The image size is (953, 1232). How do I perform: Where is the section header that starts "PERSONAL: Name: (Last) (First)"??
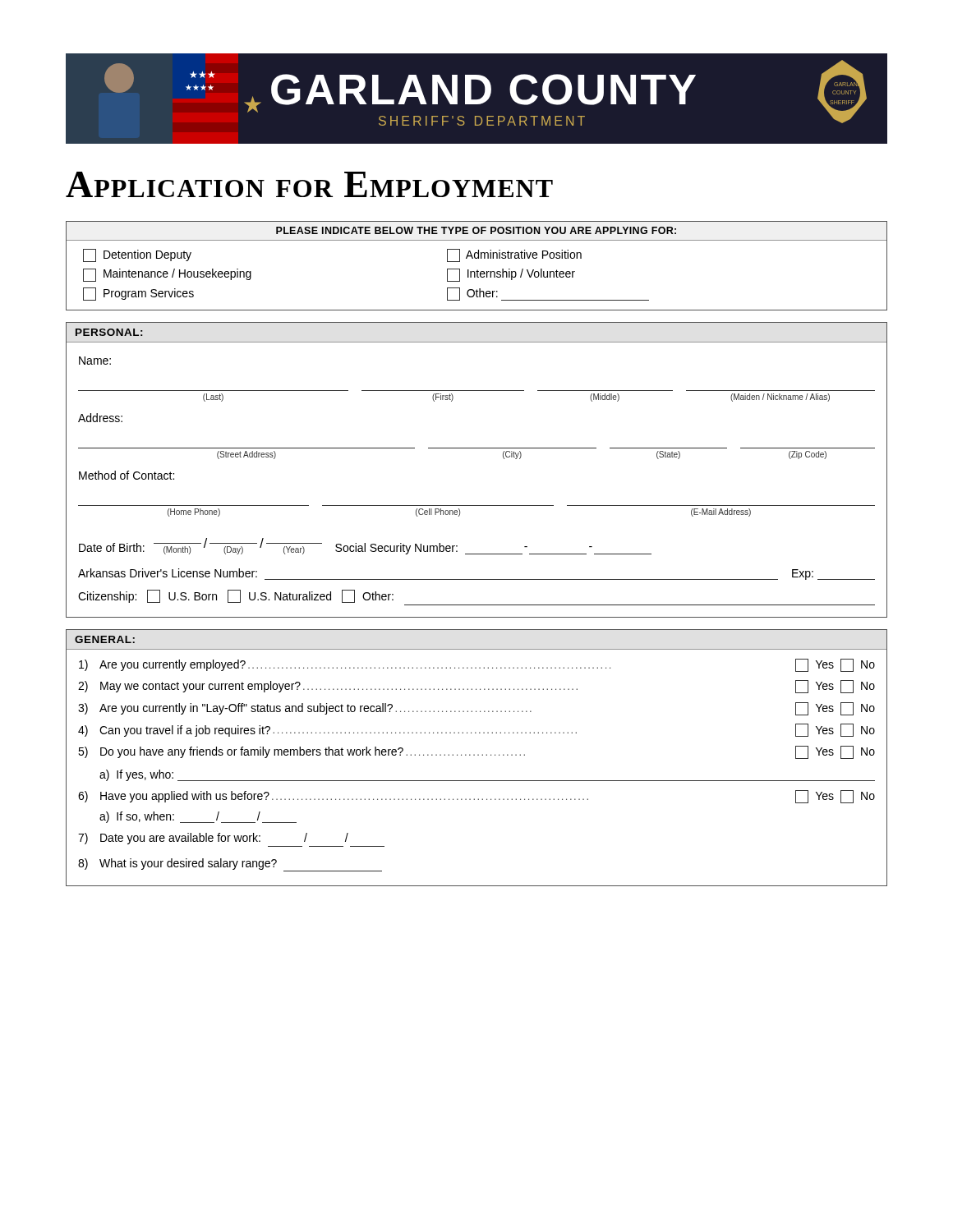click(476, 470)
